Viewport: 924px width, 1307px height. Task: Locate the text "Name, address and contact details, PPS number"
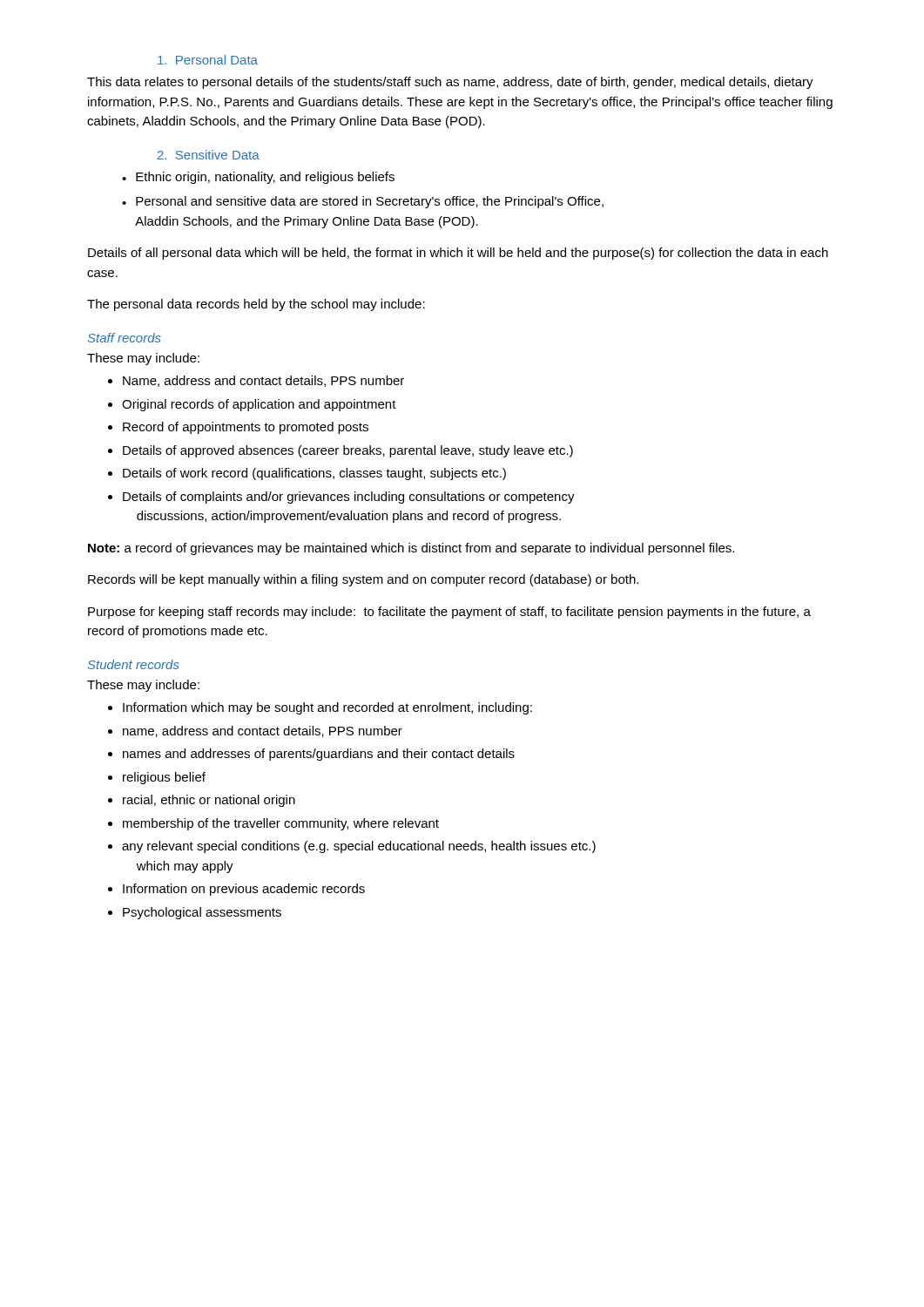point(263,380)
